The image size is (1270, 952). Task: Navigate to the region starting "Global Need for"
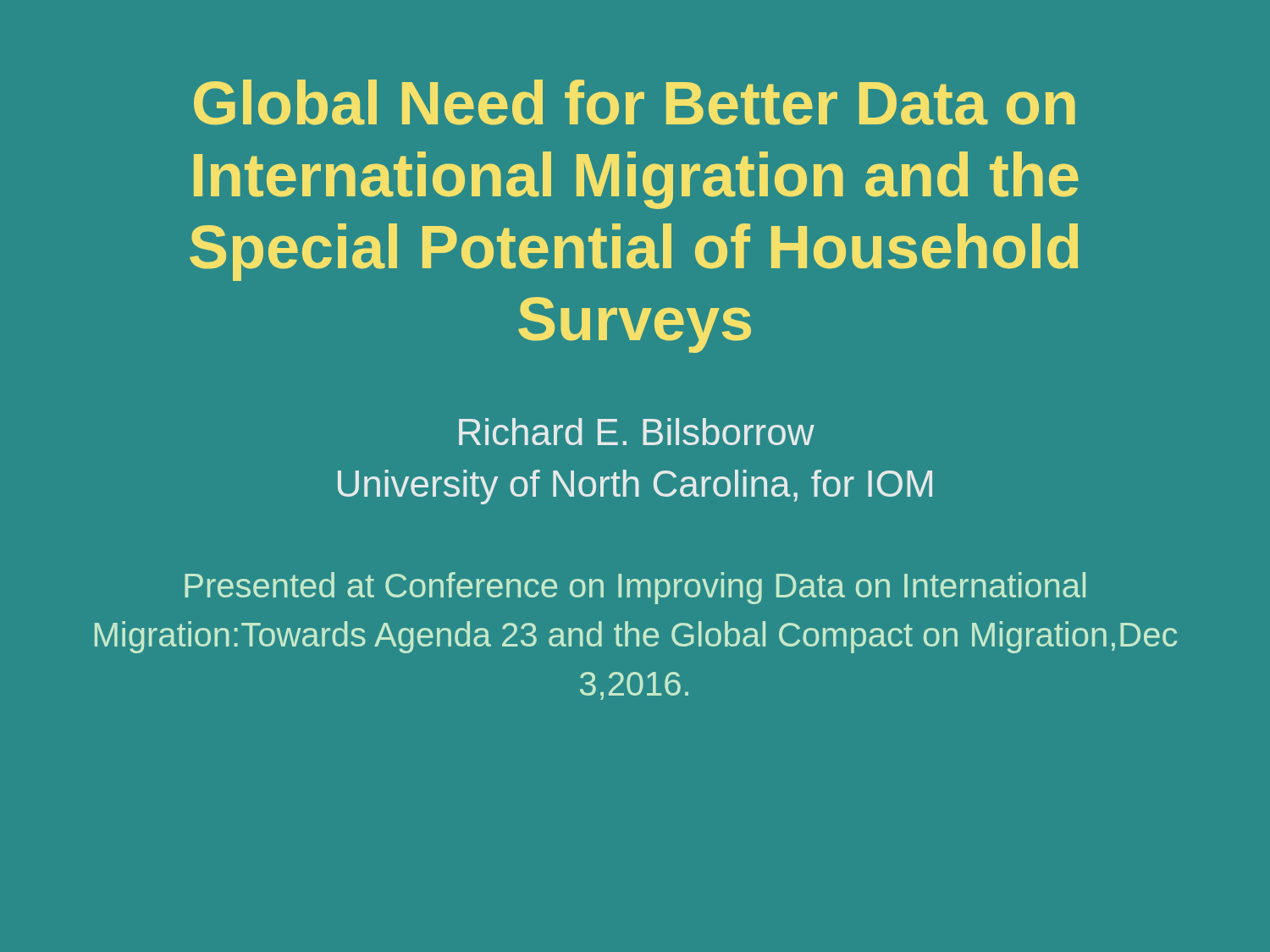[x=635, y=211]
